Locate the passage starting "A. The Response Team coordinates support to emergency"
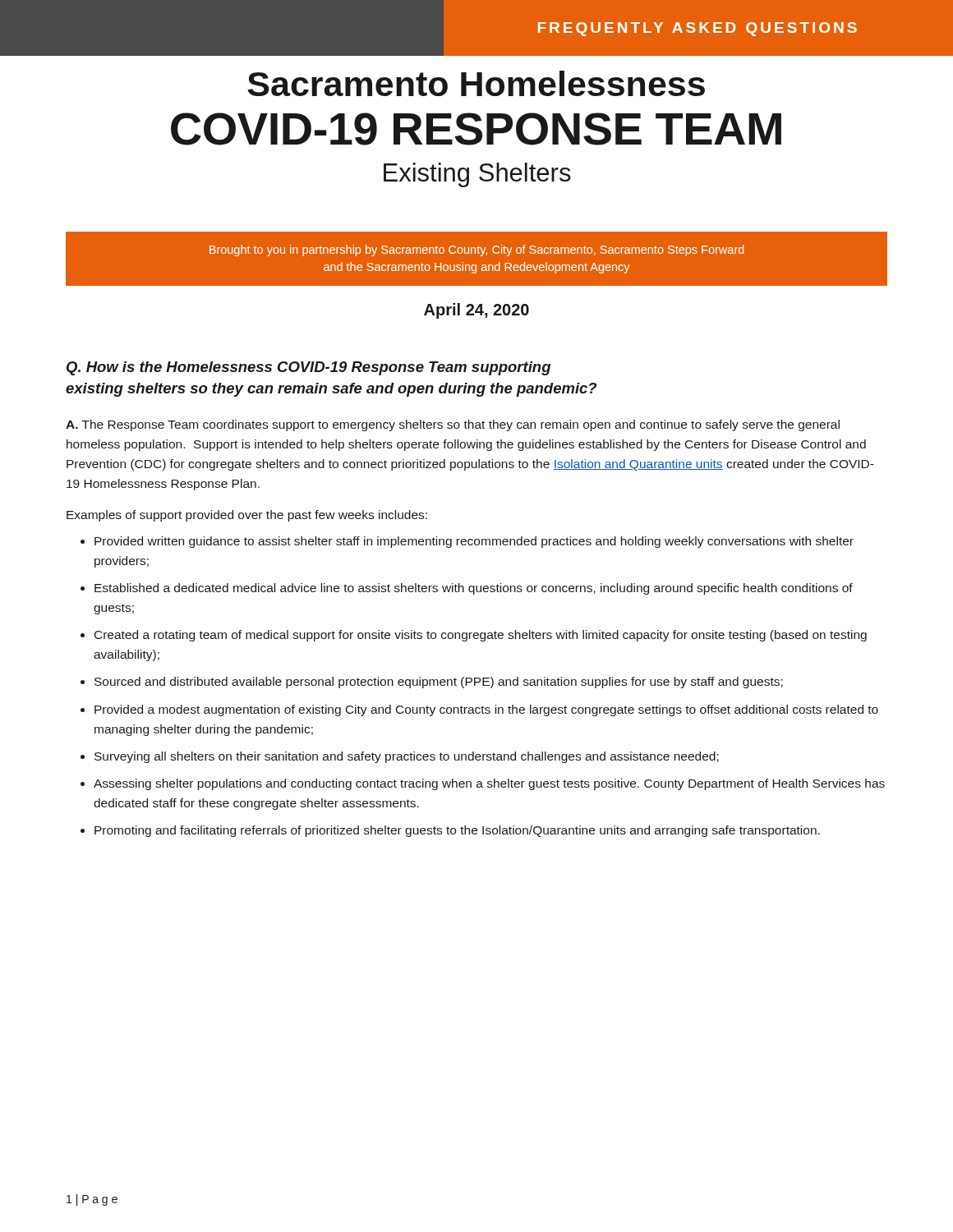Image resolution: width=953 pixels, height=1232 pixels. pyautogui.click(x=476, y=454)
